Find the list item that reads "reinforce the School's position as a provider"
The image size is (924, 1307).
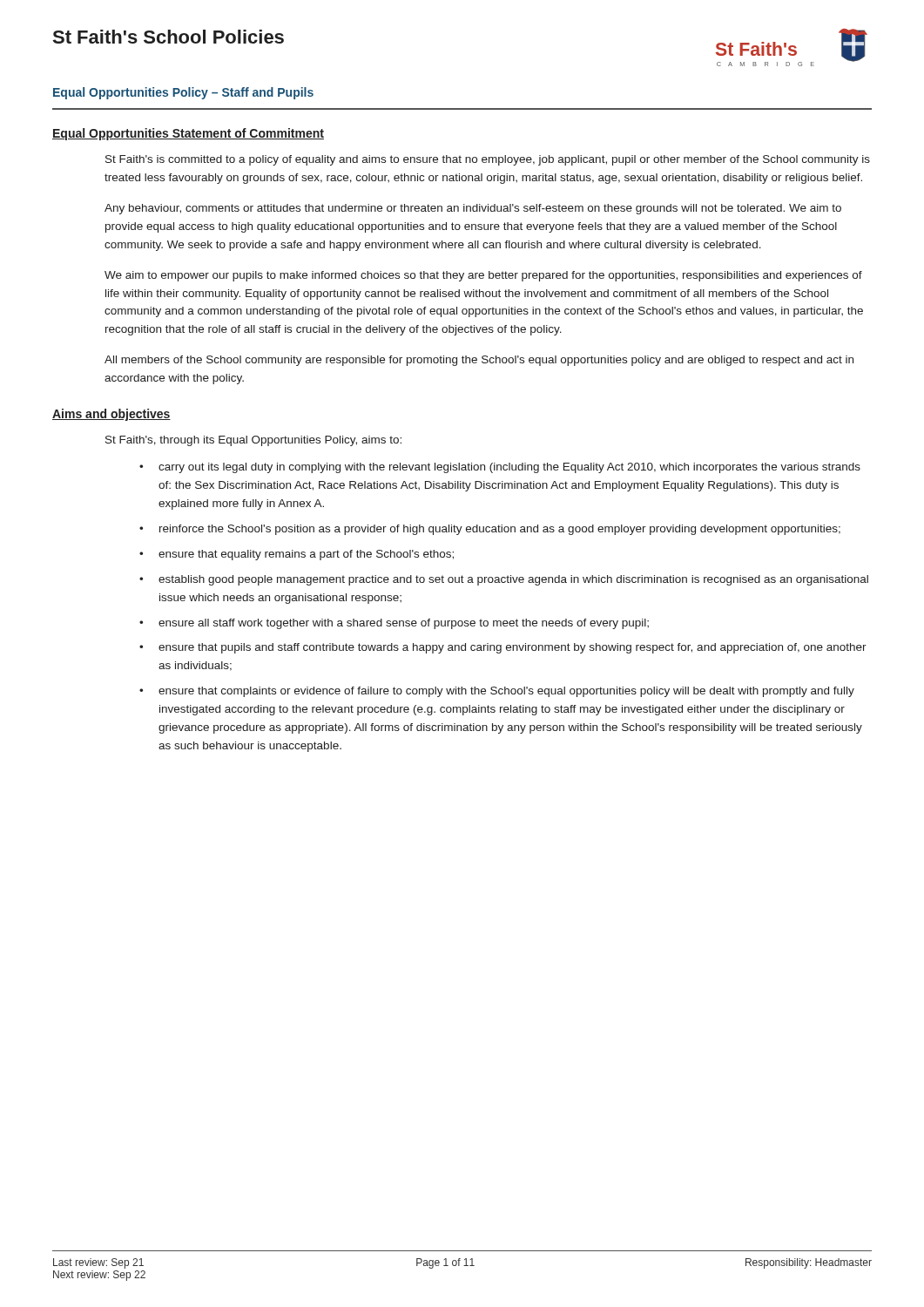[500, 528]
